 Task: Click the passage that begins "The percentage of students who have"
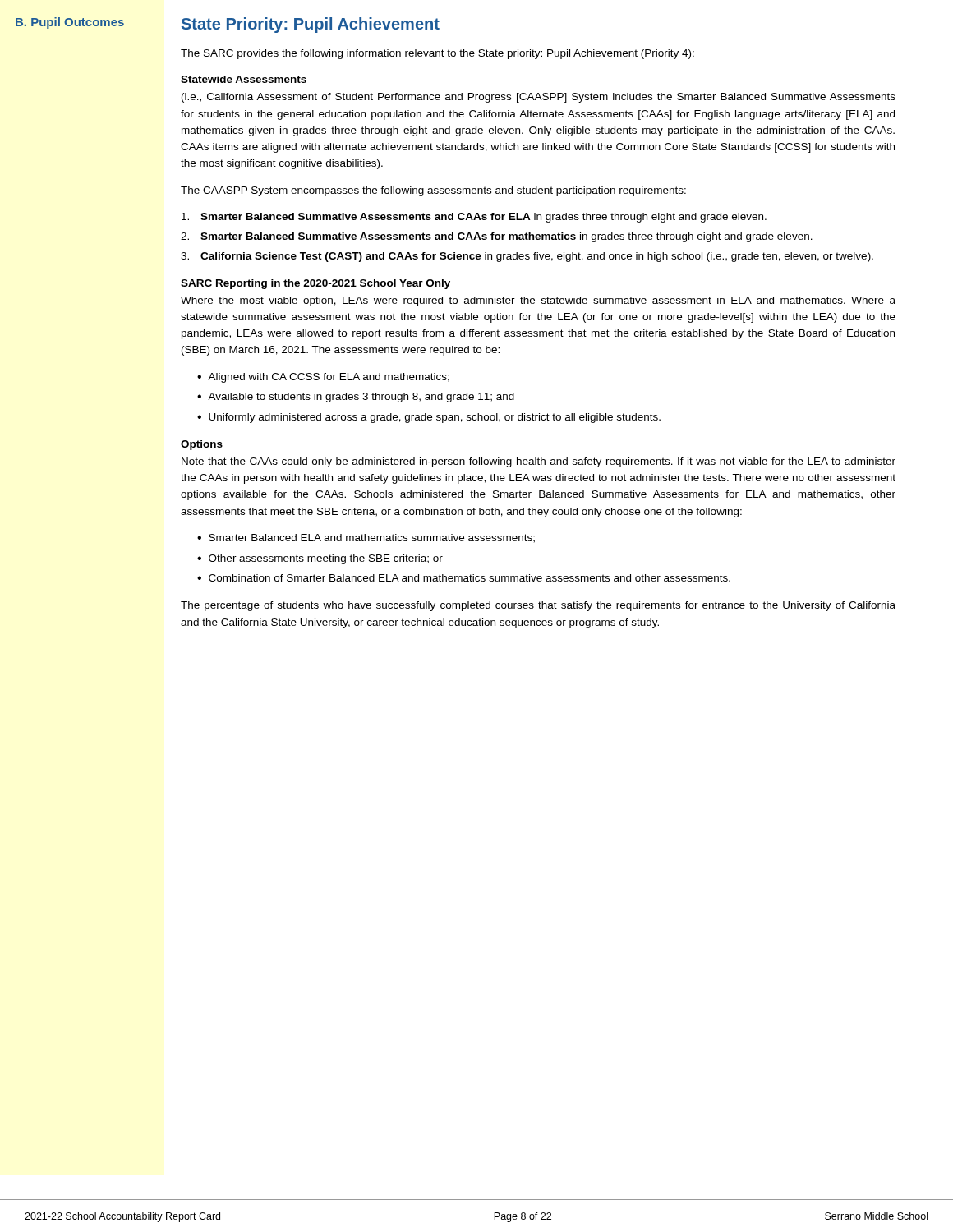tap(538, 613)
